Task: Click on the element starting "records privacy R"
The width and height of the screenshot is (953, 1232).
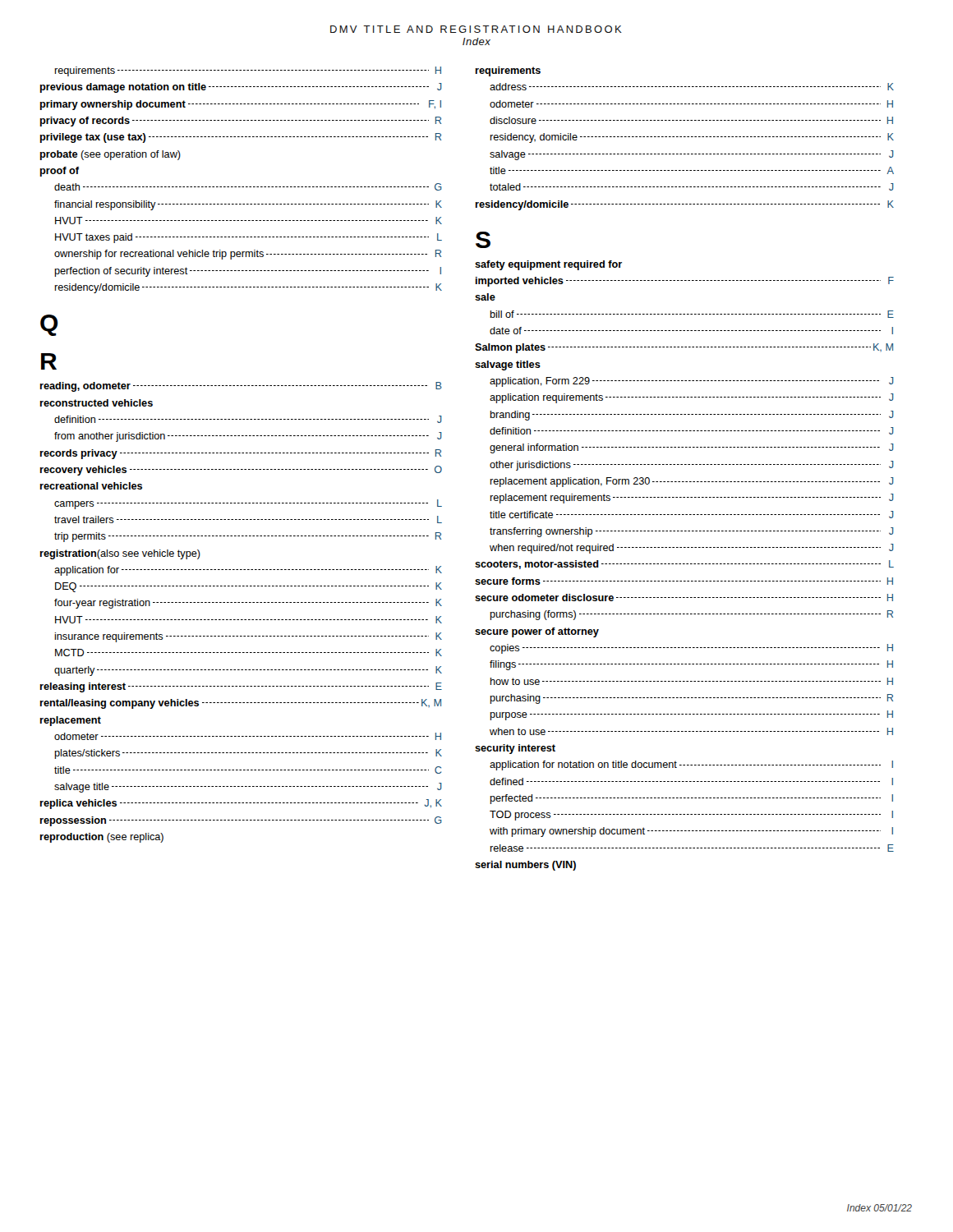Action: pos(241,453)
